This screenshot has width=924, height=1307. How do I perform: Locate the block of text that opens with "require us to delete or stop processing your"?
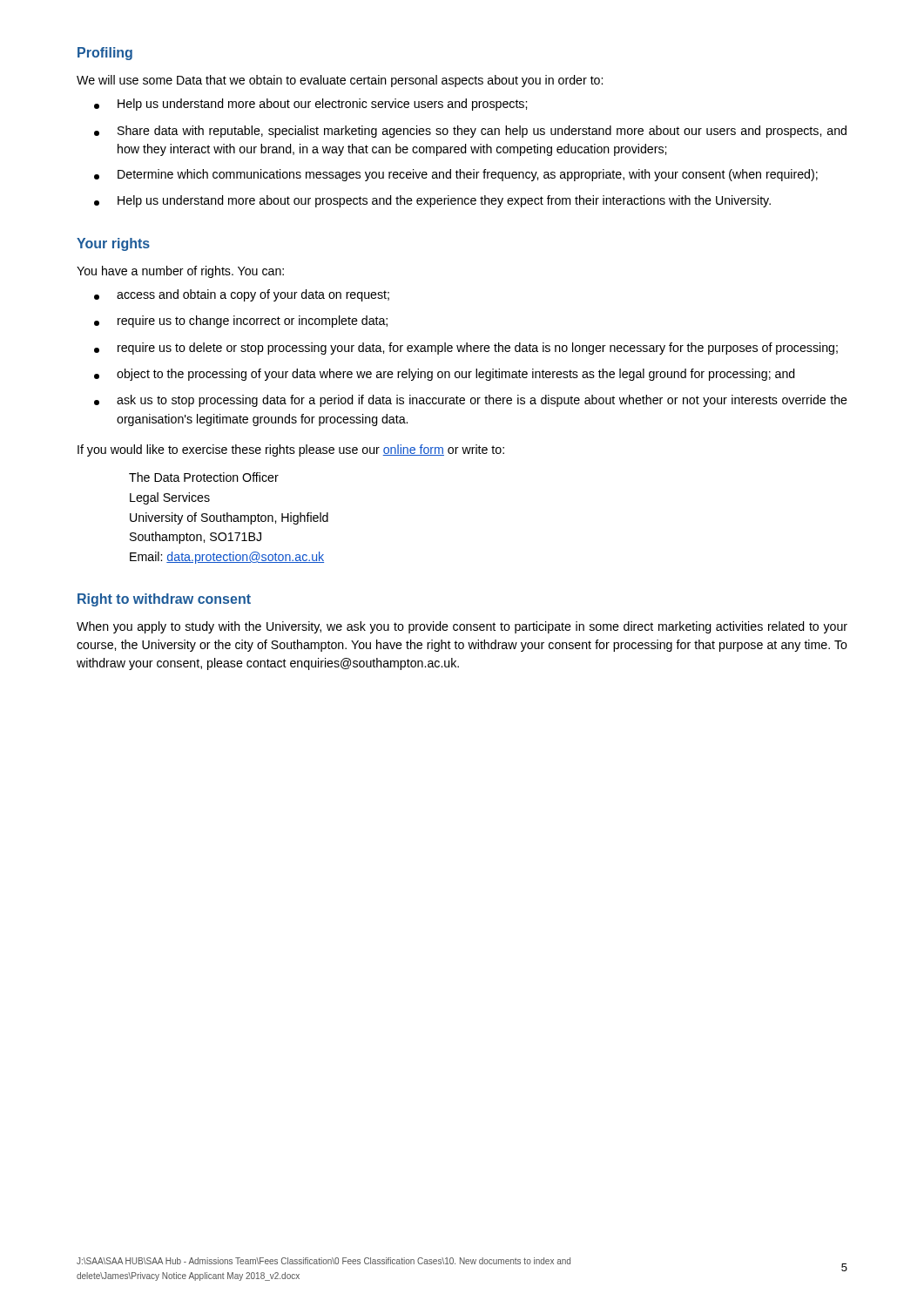click(x=466, y=348)
